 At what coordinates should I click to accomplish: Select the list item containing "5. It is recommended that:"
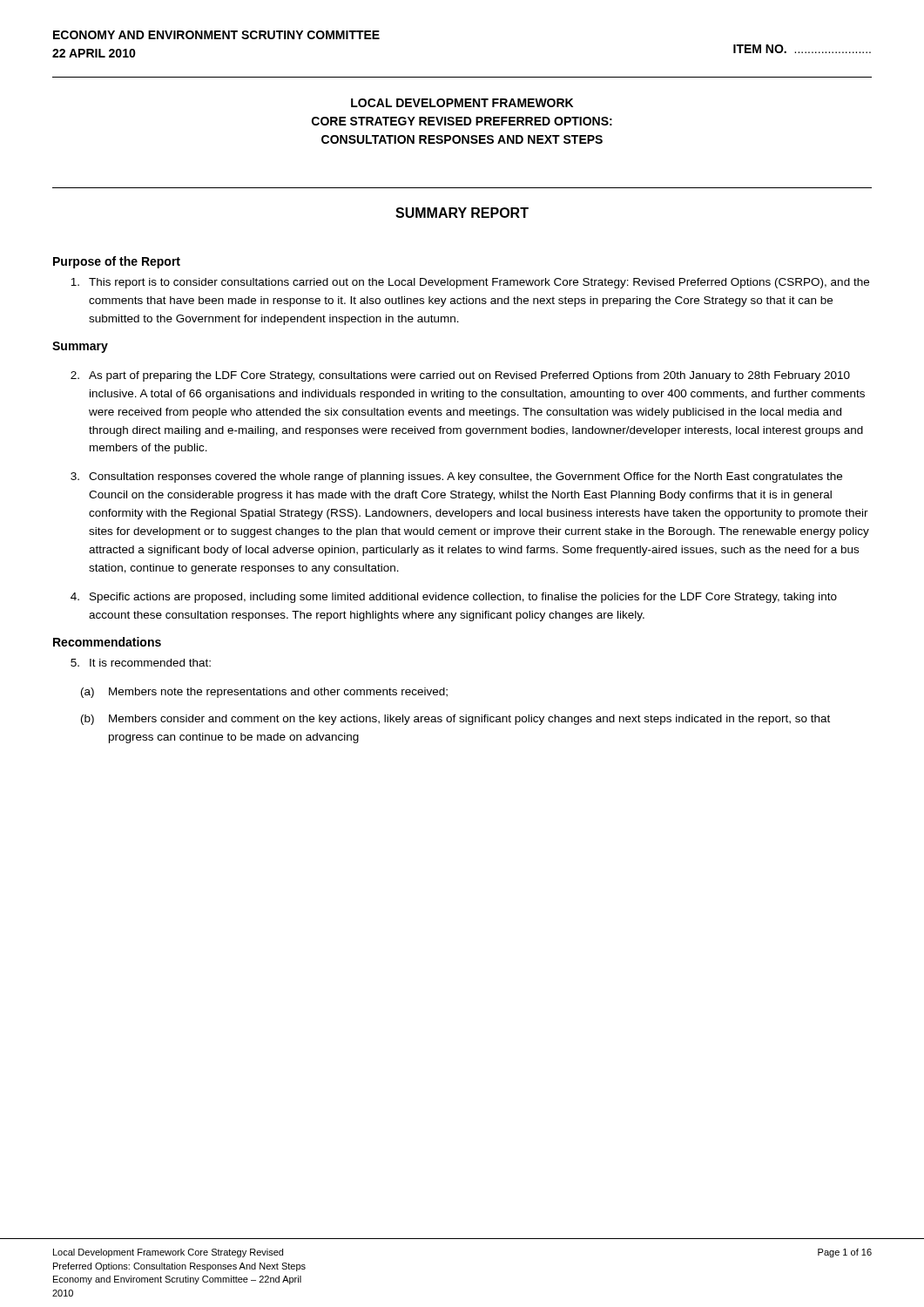[x=141, y=663]
